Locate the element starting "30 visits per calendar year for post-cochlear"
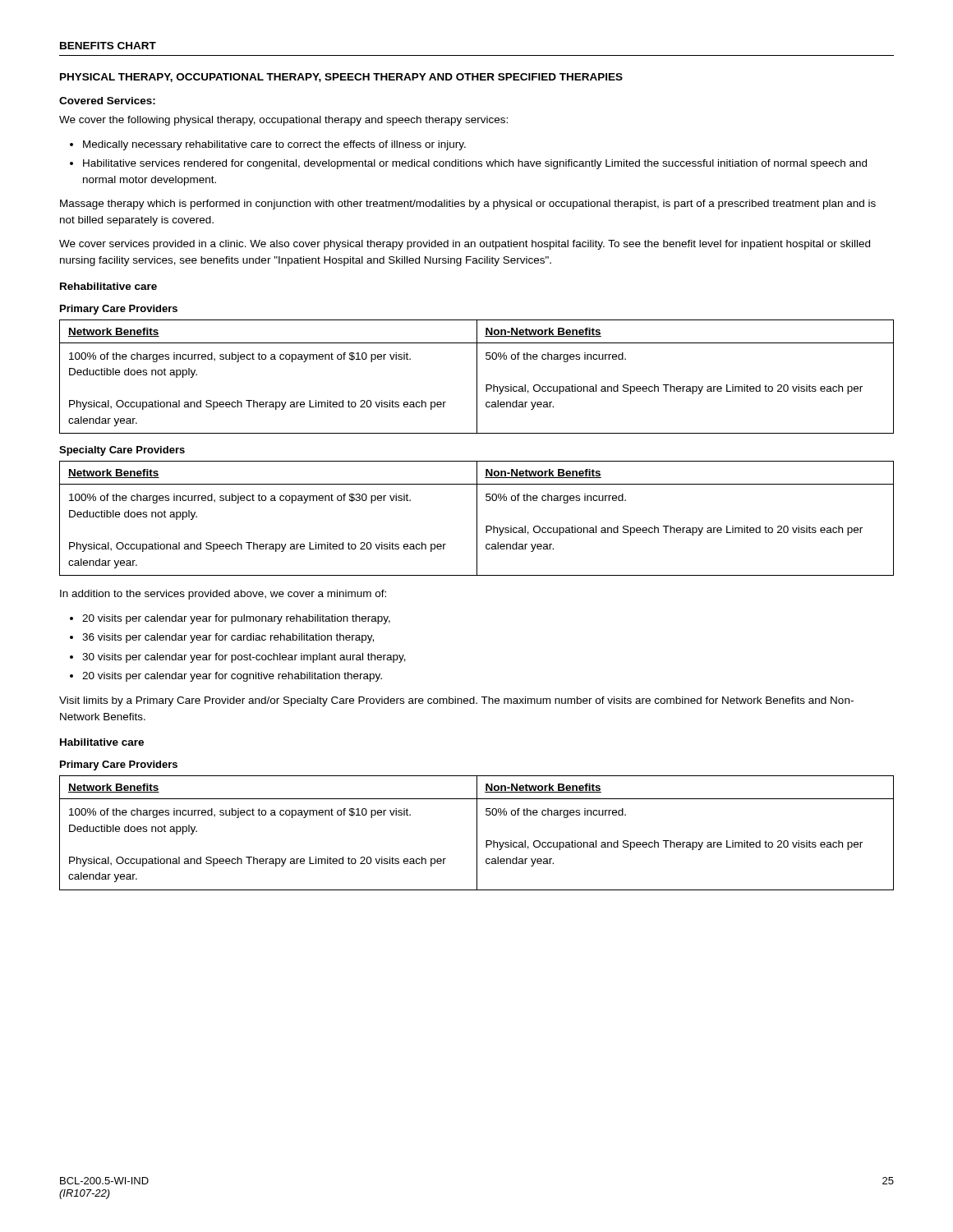This screenshot has height=1232, width=953. coord(244,657)
